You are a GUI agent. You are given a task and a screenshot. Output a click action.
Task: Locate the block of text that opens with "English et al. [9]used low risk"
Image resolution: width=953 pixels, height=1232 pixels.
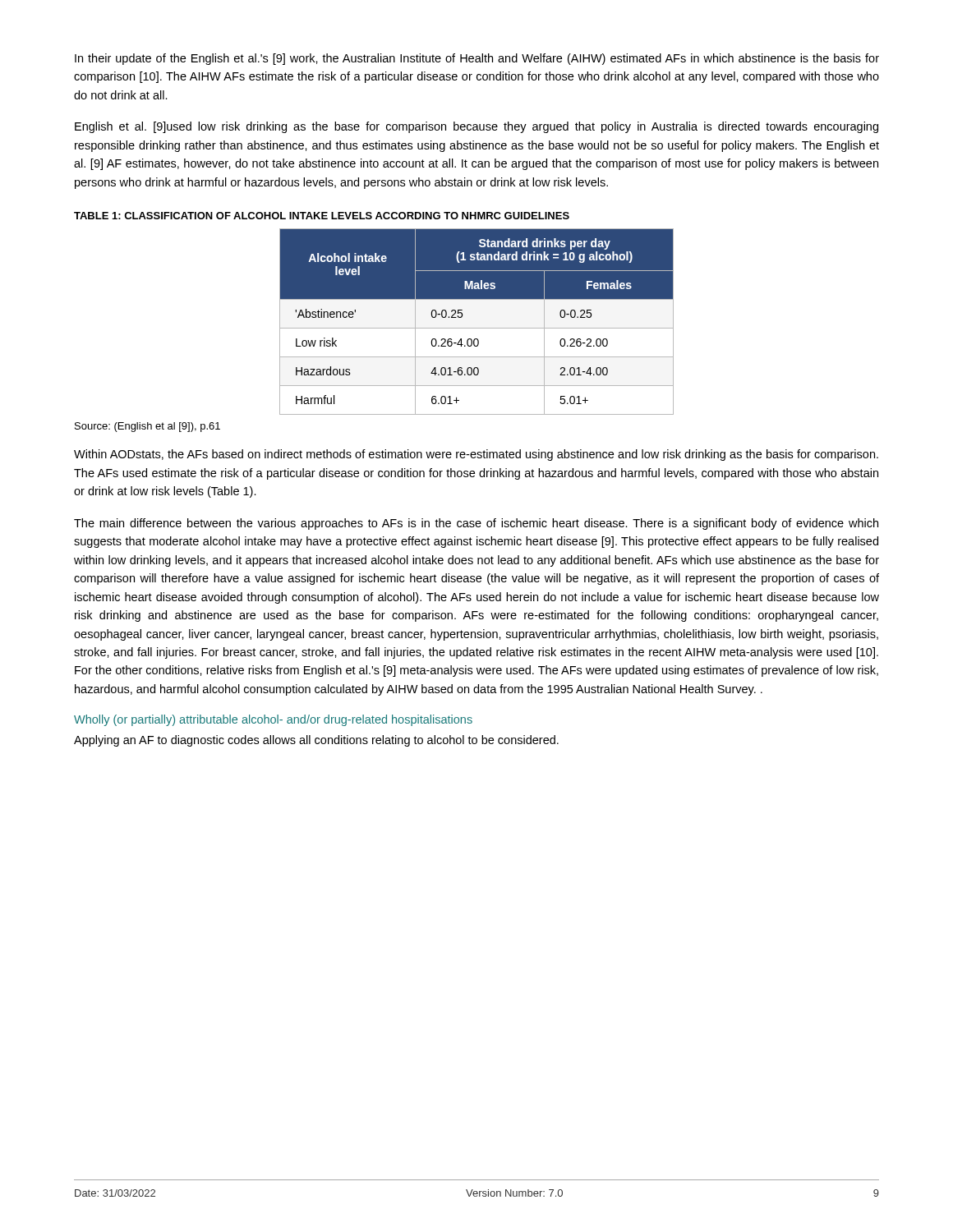476,154
